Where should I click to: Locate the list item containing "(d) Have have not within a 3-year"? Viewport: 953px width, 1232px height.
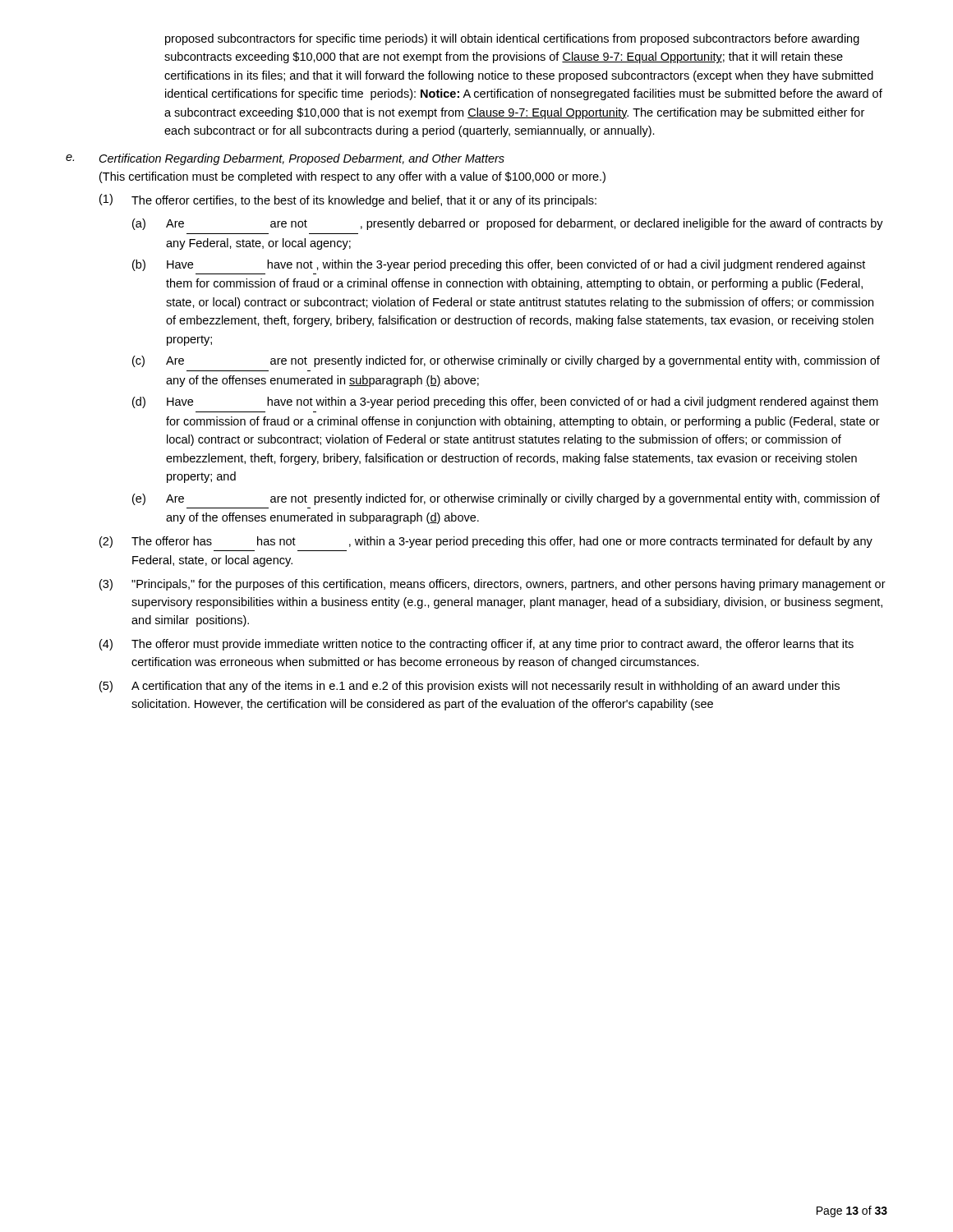(509, 439)
